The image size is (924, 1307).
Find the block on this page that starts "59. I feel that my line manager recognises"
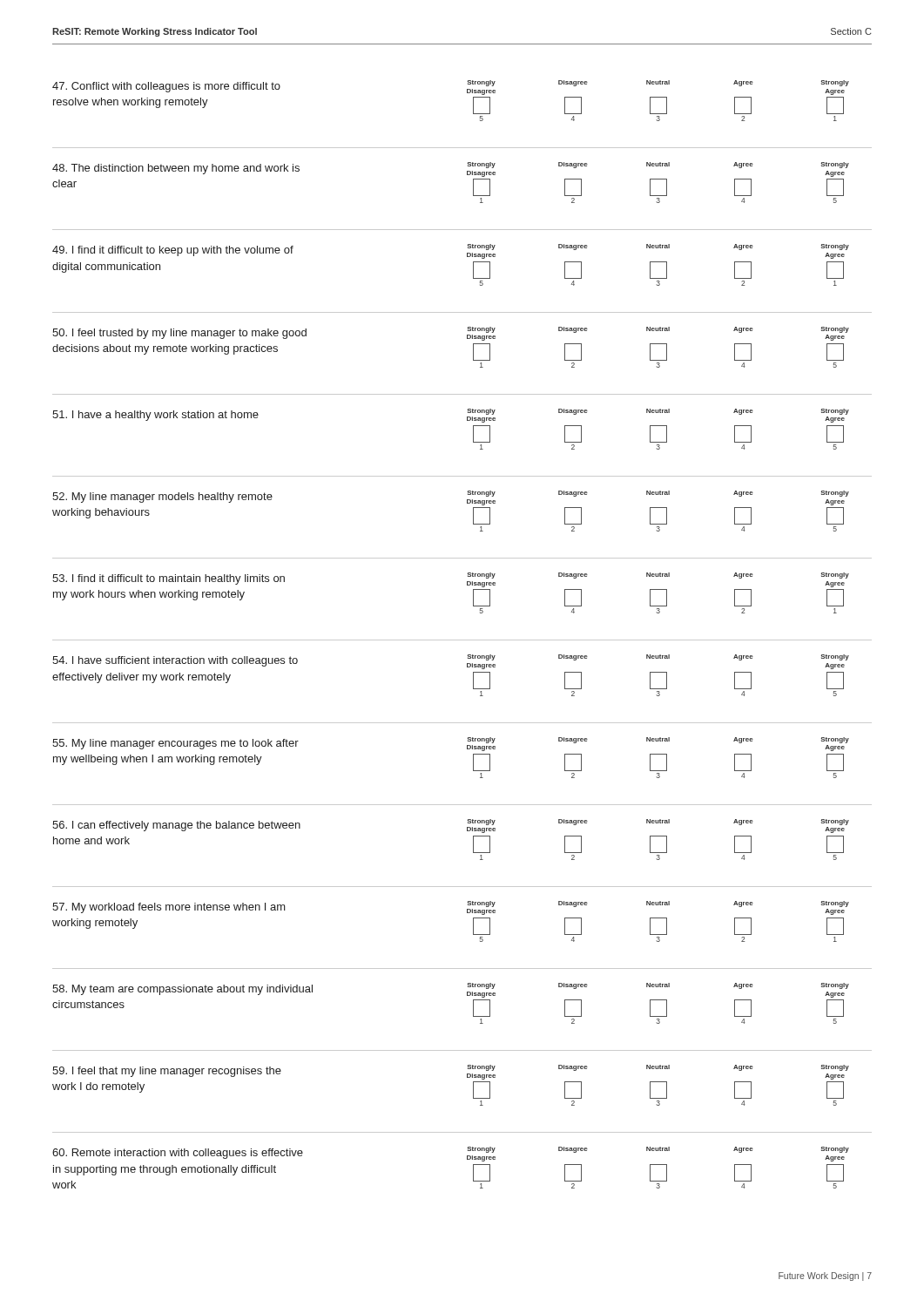tap(462, 1086)
